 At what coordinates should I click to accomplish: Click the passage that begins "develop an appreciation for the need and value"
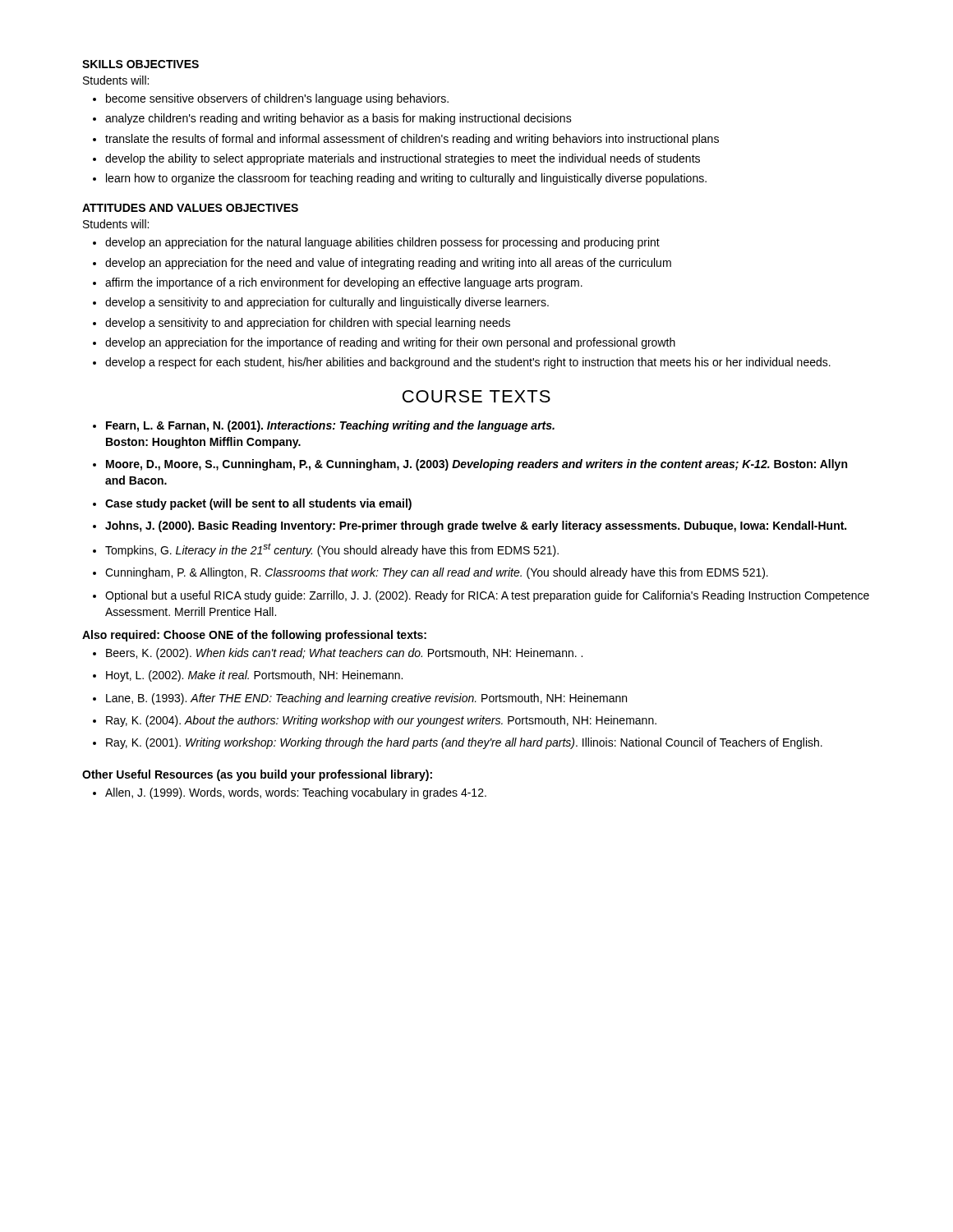488,263
